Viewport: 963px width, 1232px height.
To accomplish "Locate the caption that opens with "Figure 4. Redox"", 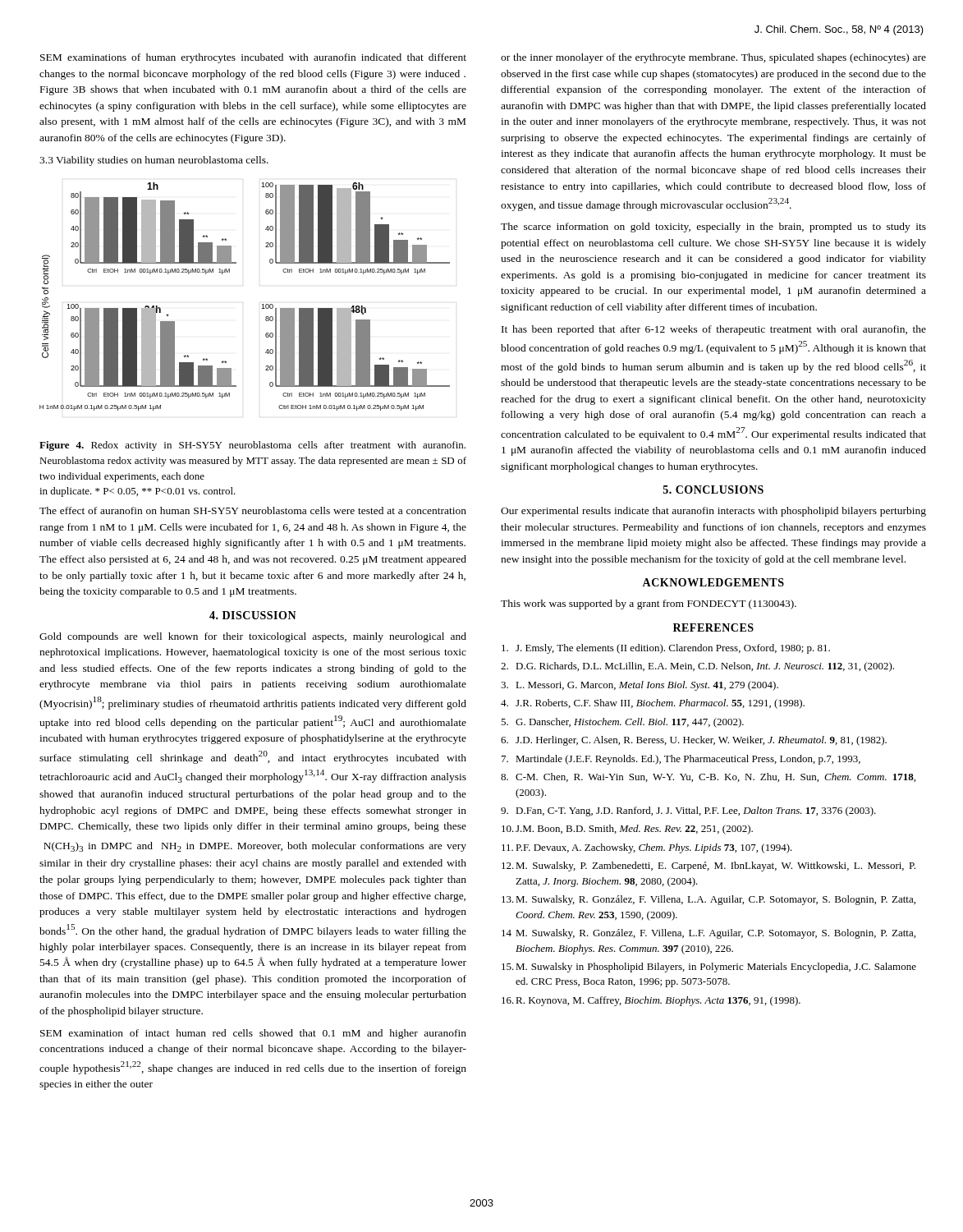I will (253, 469).
